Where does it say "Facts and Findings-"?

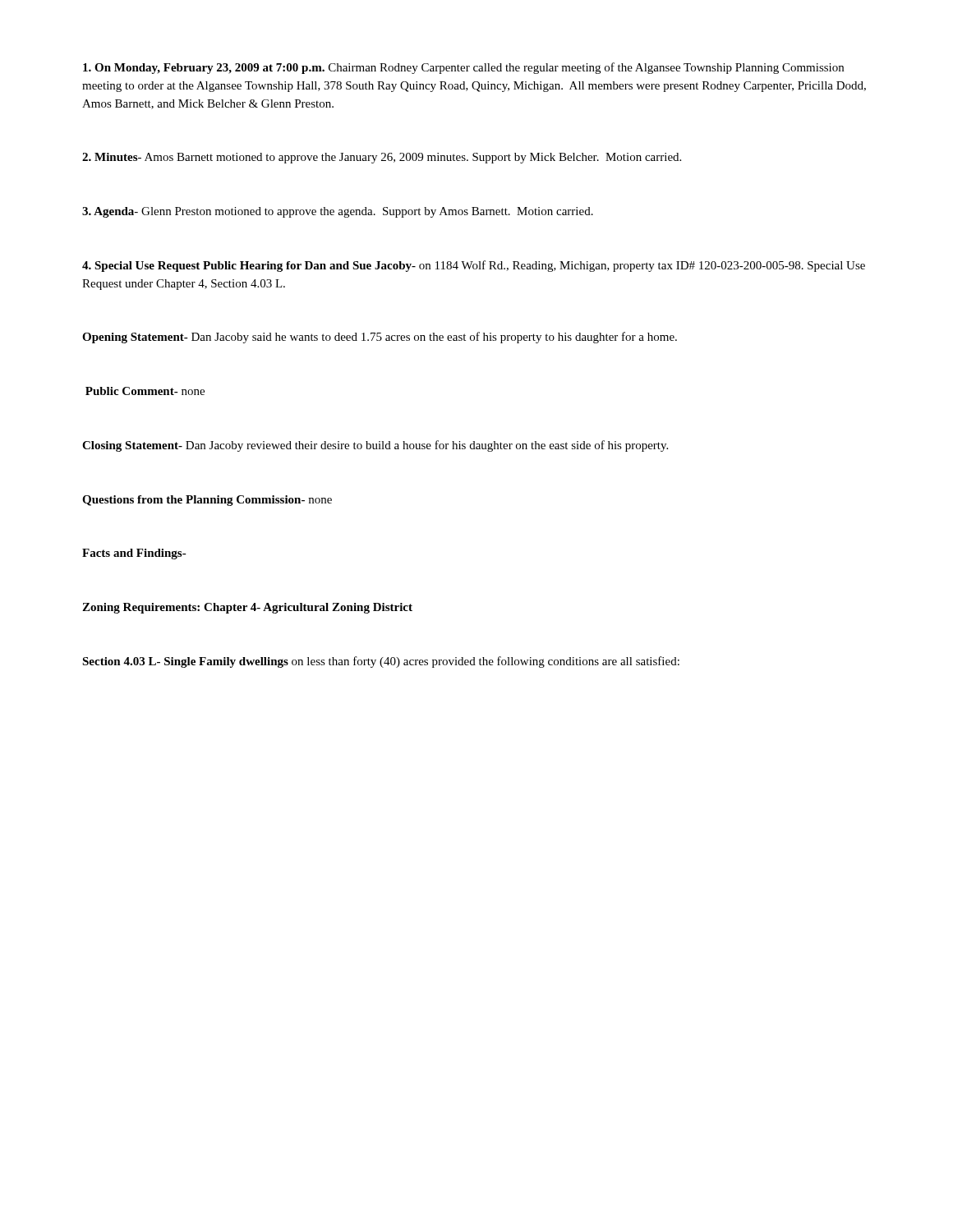pos(134,554)
